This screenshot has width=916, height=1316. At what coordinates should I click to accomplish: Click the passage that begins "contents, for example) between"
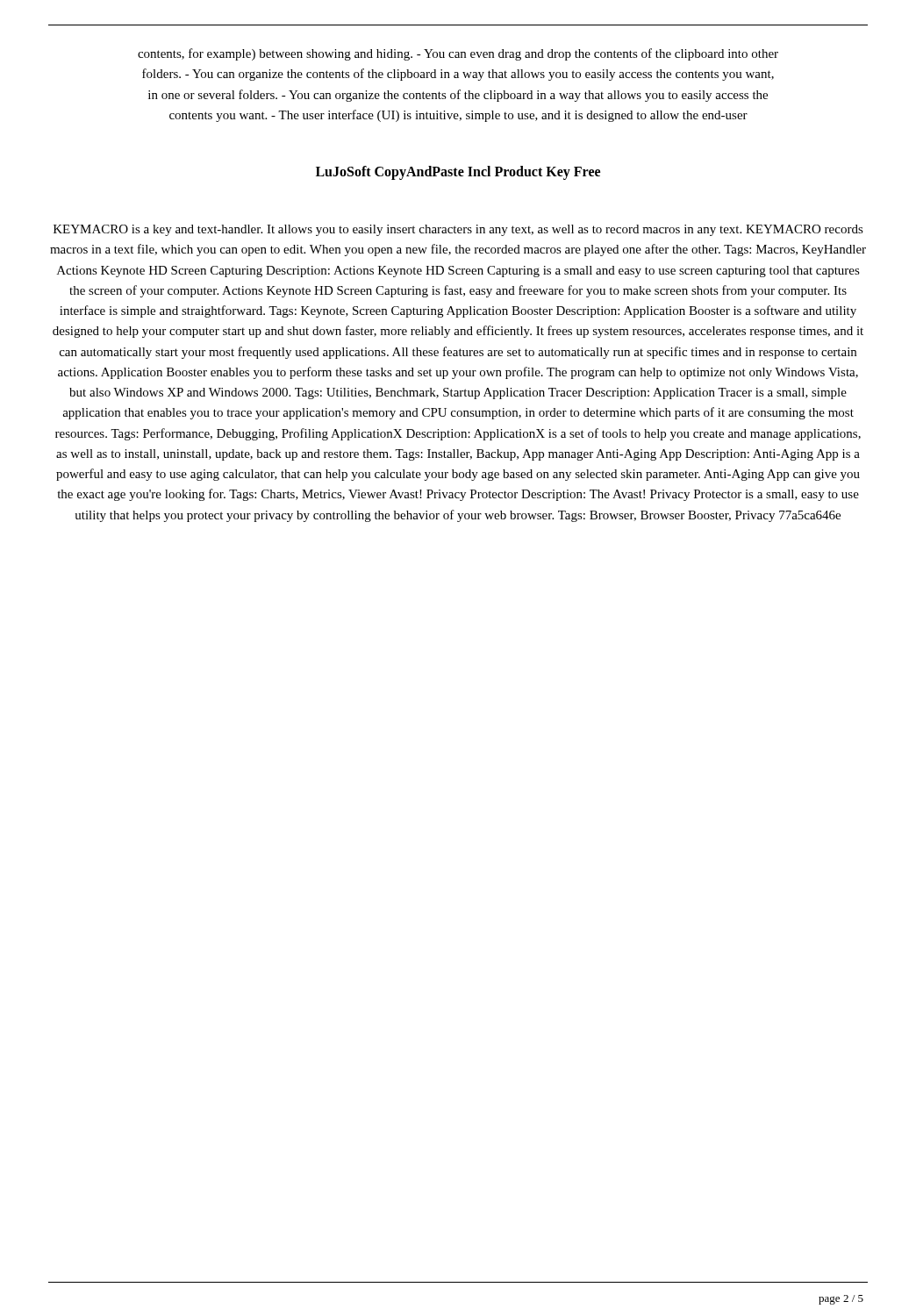[x=458, y=84]
